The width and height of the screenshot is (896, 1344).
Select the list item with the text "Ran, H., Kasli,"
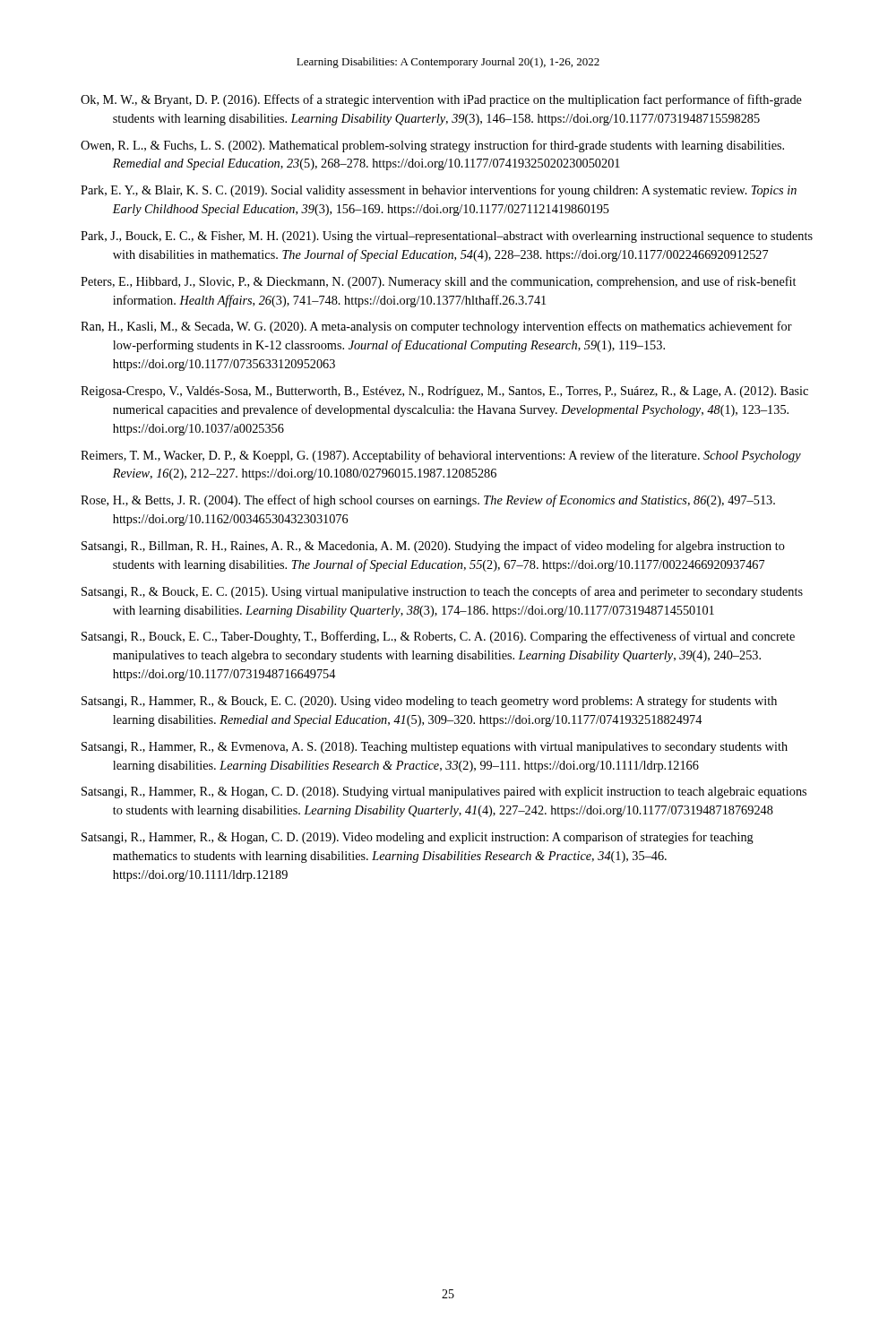point(436,345)
